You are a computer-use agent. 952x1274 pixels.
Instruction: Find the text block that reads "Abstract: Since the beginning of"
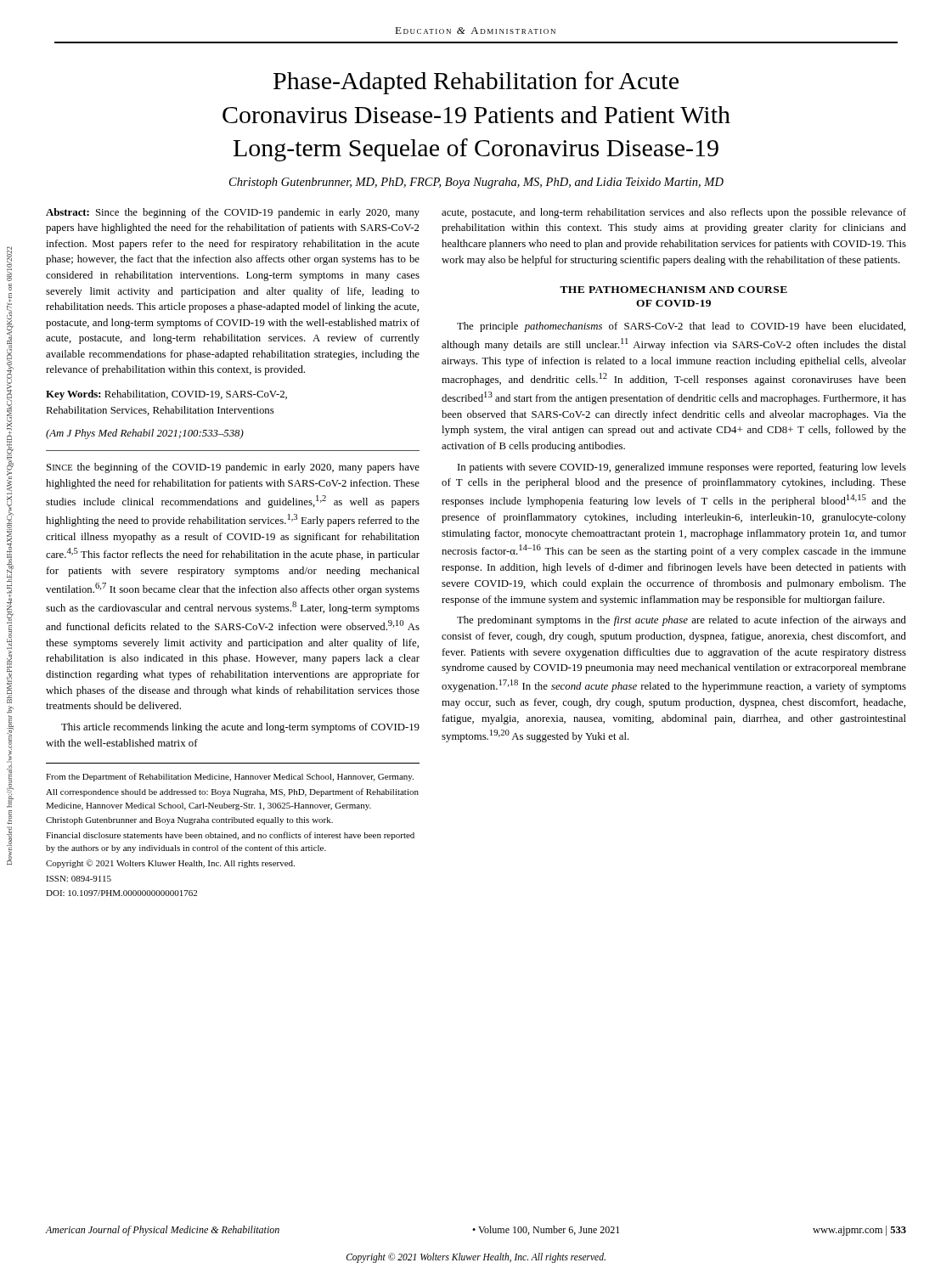233,291
